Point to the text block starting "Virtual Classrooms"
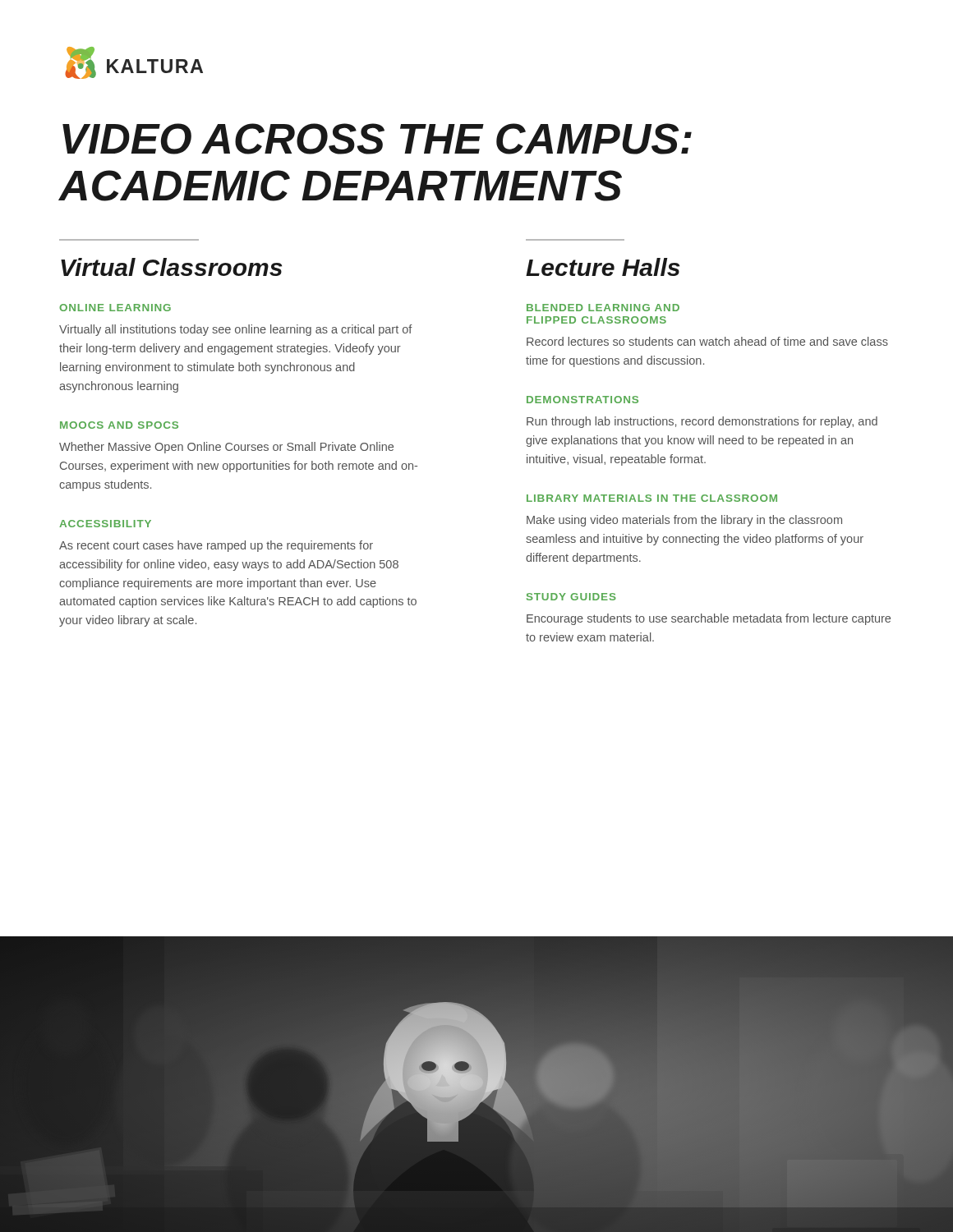Viewport: 953px width, 1232px height. click(x=171, y=268)
